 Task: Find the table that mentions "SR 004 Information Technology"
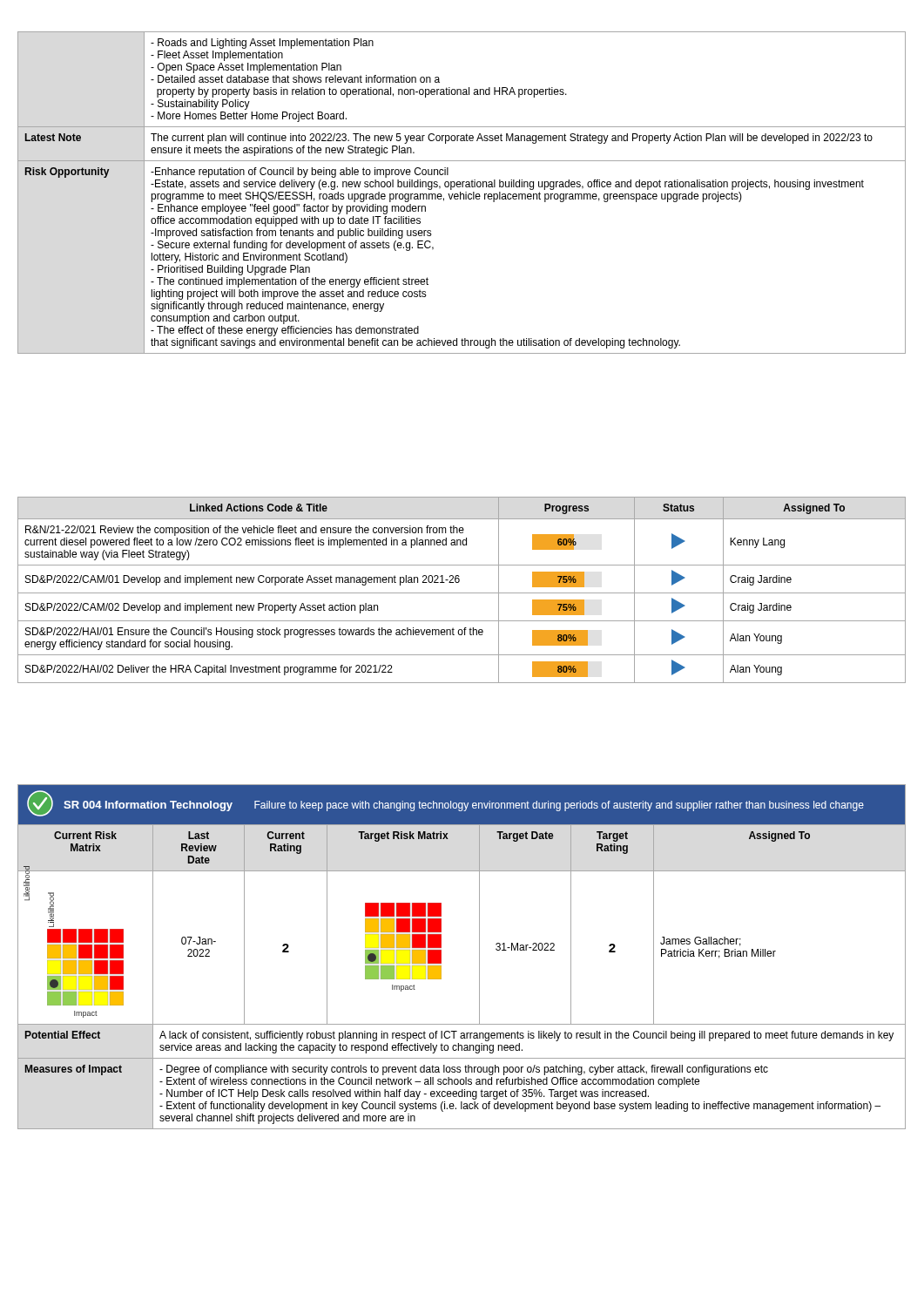[462, 952]
